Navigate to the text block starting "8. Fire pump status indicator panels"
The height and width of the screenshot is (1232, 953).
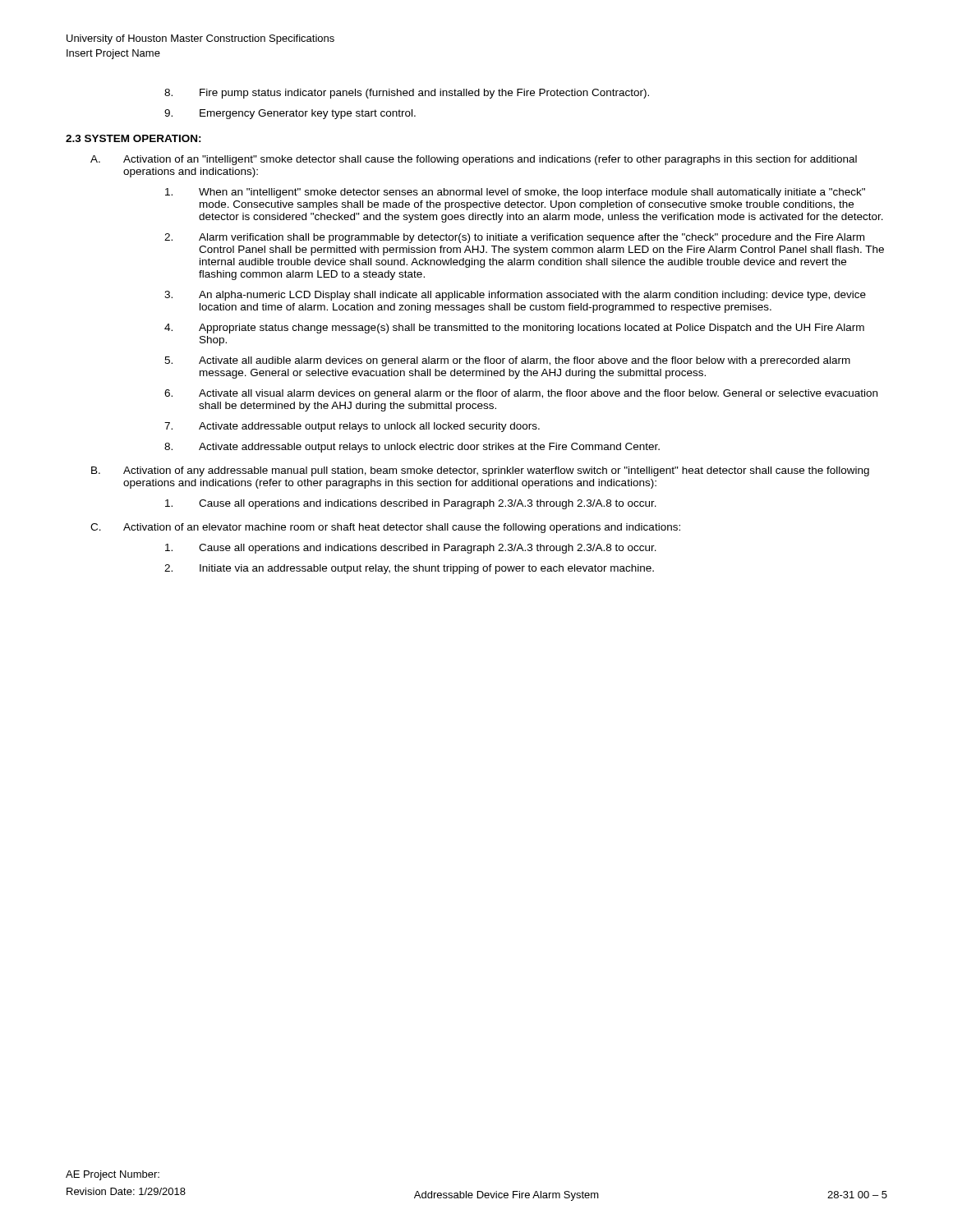pos(526,92)
